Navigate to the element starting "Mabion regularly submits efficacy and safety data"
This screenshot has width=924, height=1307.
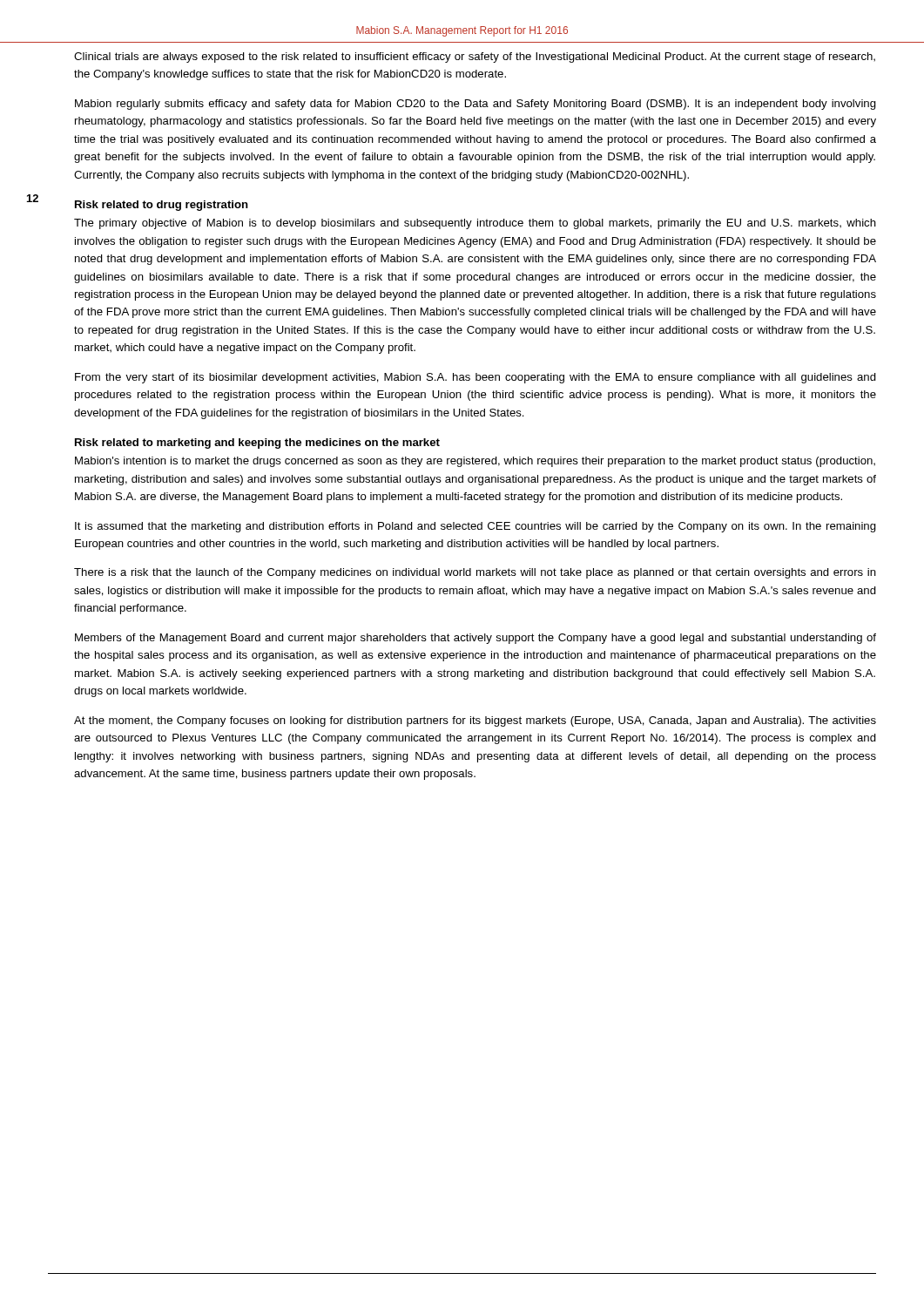pos(475,139)
